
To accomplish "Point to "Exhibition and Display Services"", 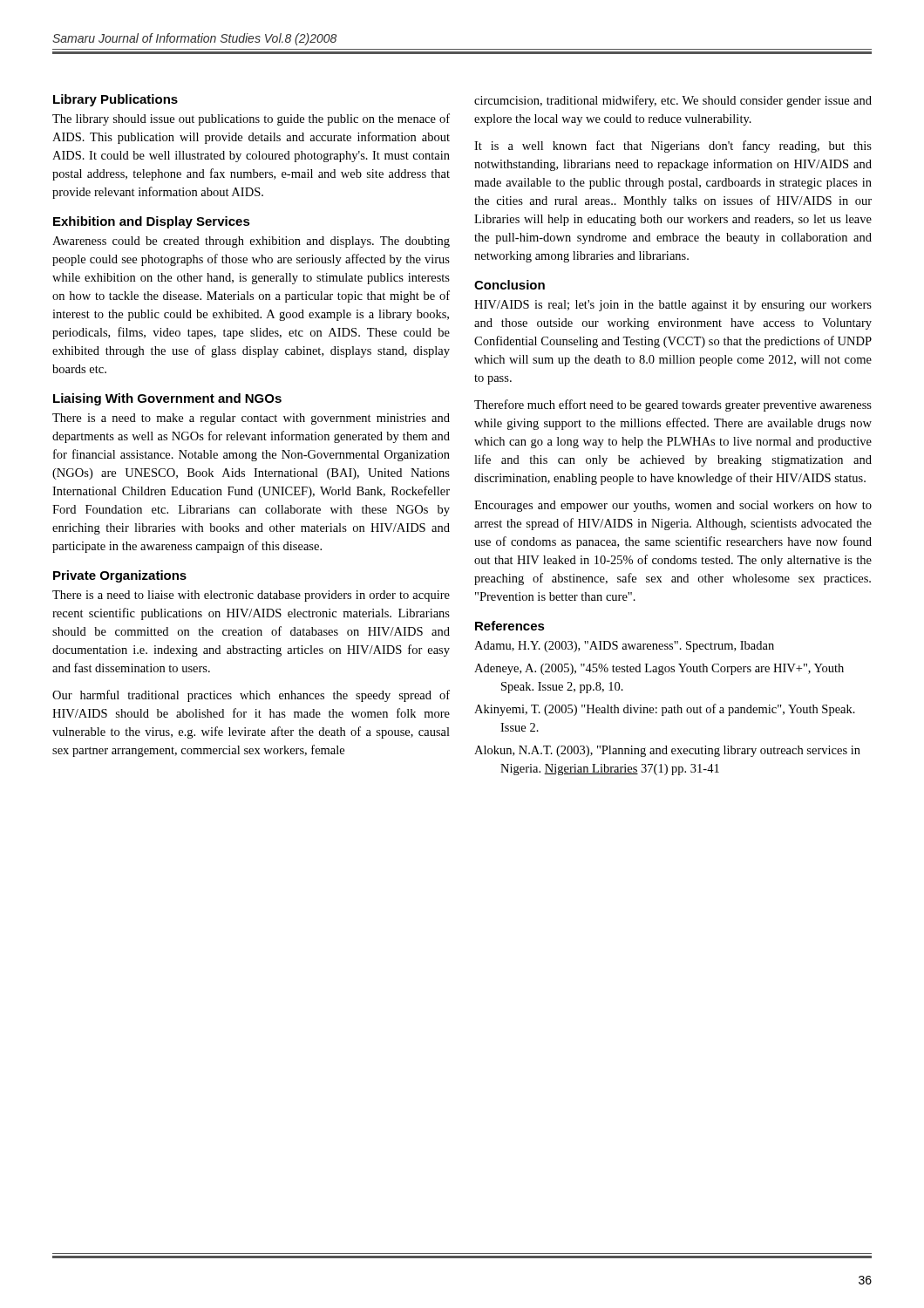I will click(x=151, y=221).
